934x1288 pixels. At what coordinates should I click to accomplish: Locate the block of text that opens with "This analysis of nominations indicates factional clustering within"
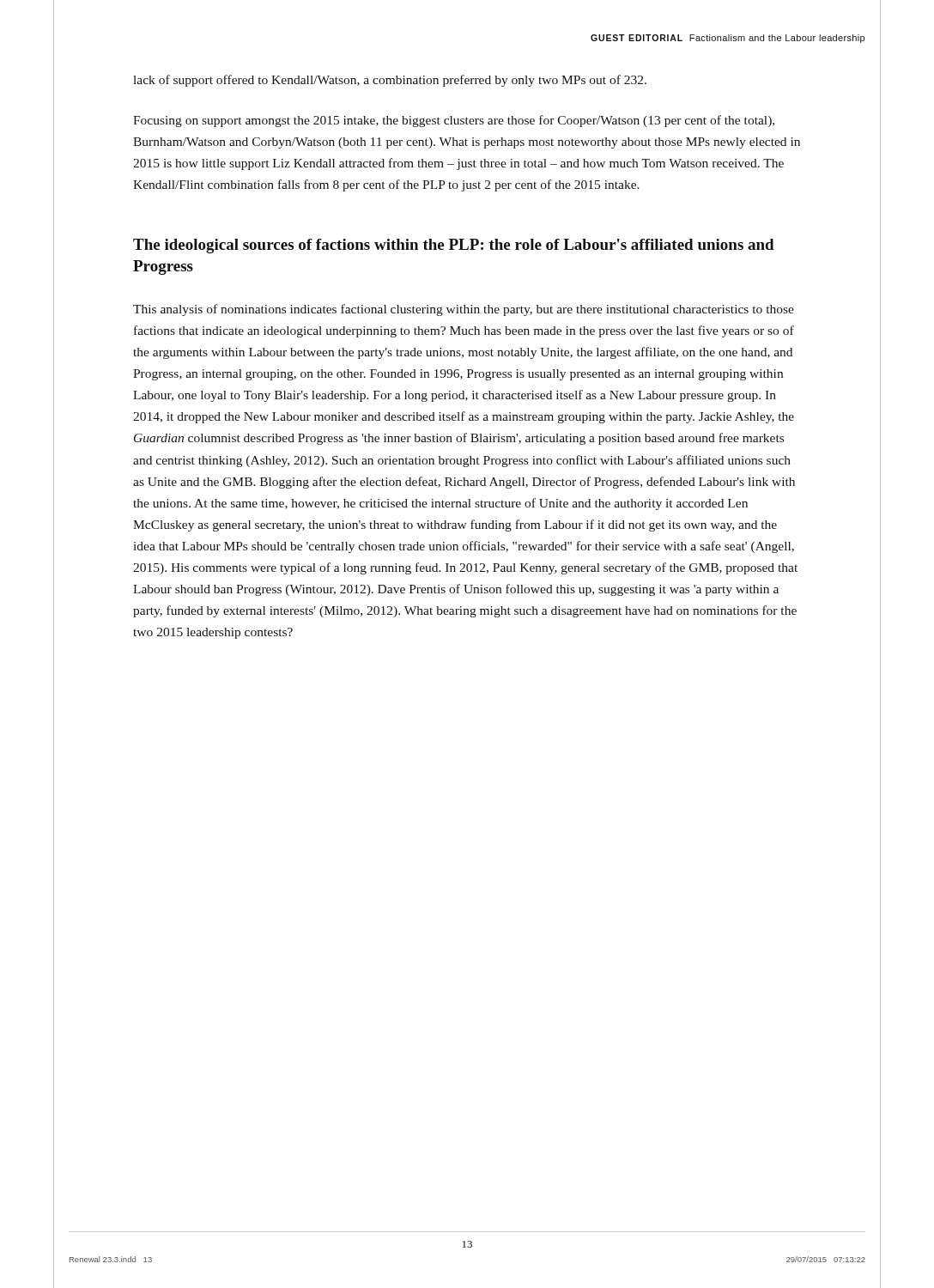click(465, 470)
